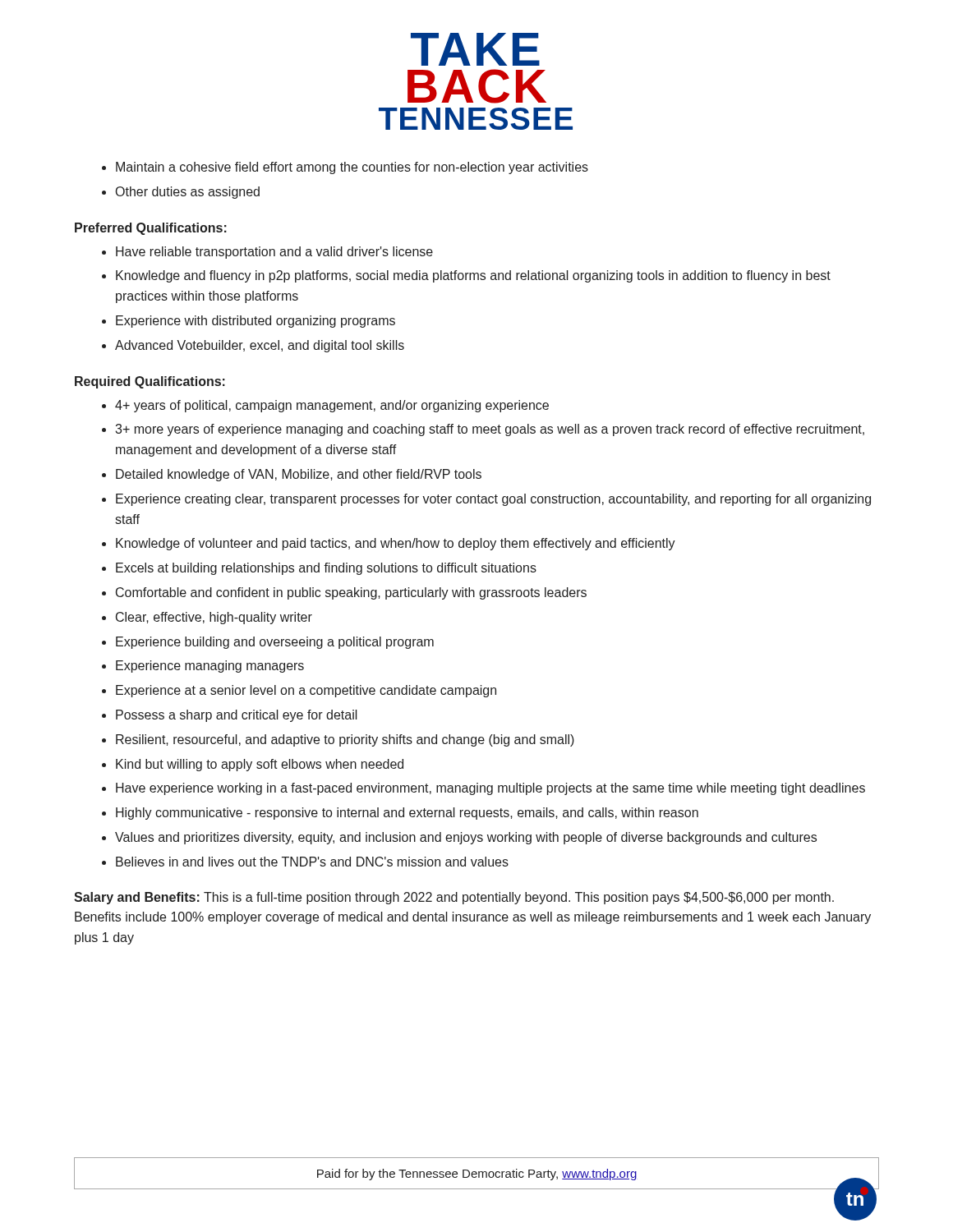Find the element starting "Required Qualifications:"
Screen dimensions: 1232x953
tap(150, 381)
